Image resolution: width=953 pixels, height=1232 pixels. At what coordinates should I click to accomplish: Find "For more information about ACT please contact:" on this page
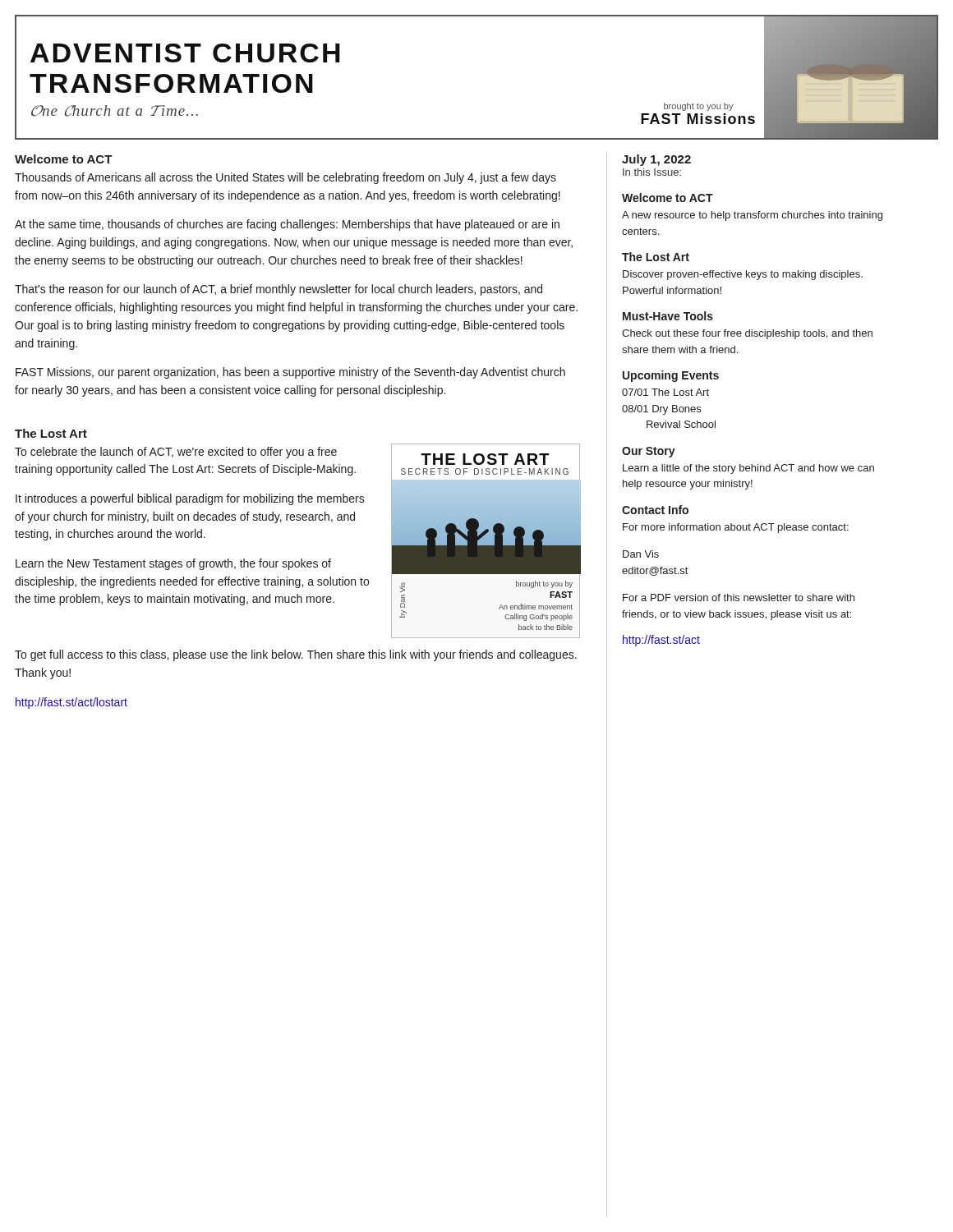tap(754, 527)
